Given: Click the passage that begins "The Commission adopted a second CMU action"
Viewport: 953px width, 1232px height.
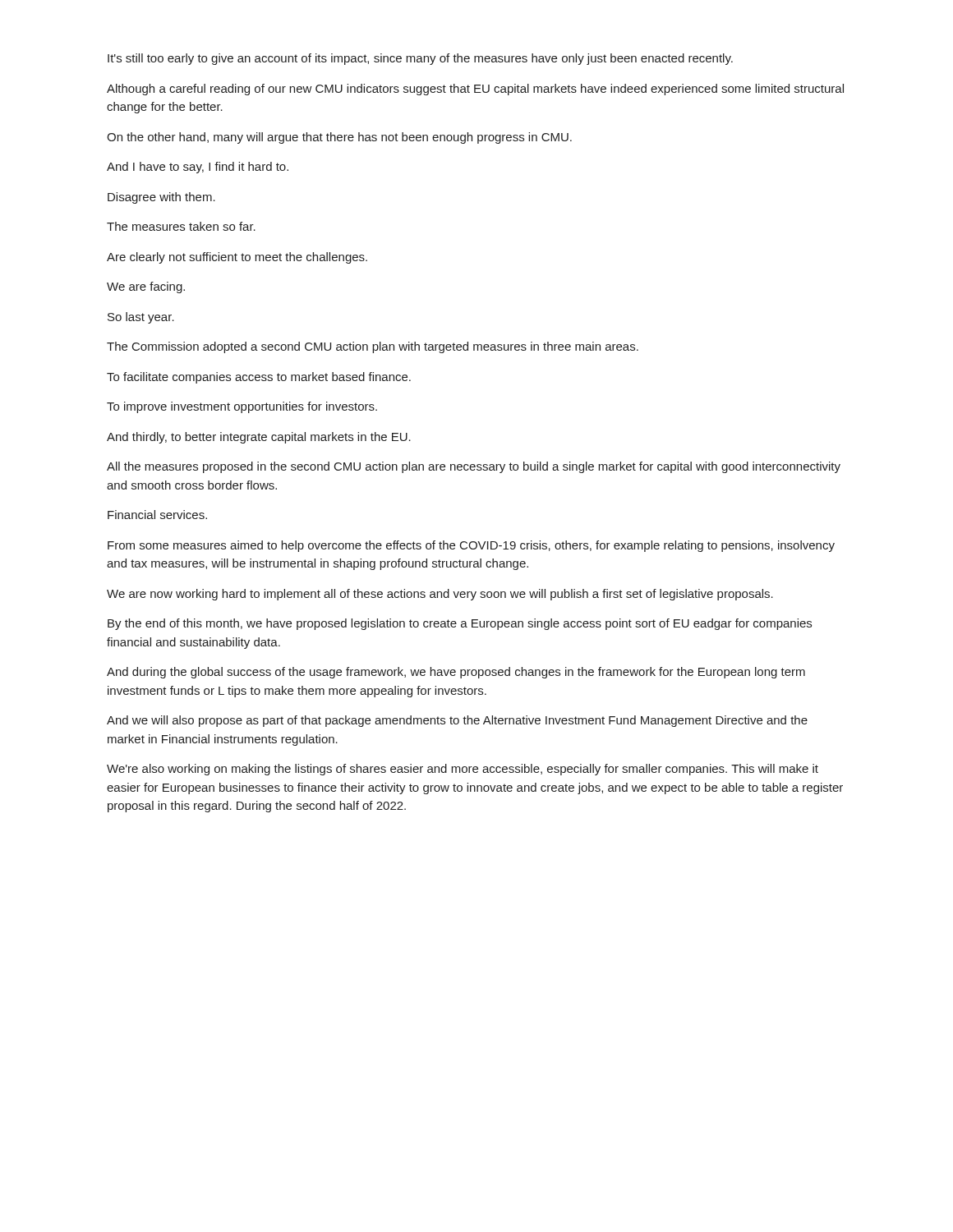Looking at the screenshot, I should coord(373,346).
